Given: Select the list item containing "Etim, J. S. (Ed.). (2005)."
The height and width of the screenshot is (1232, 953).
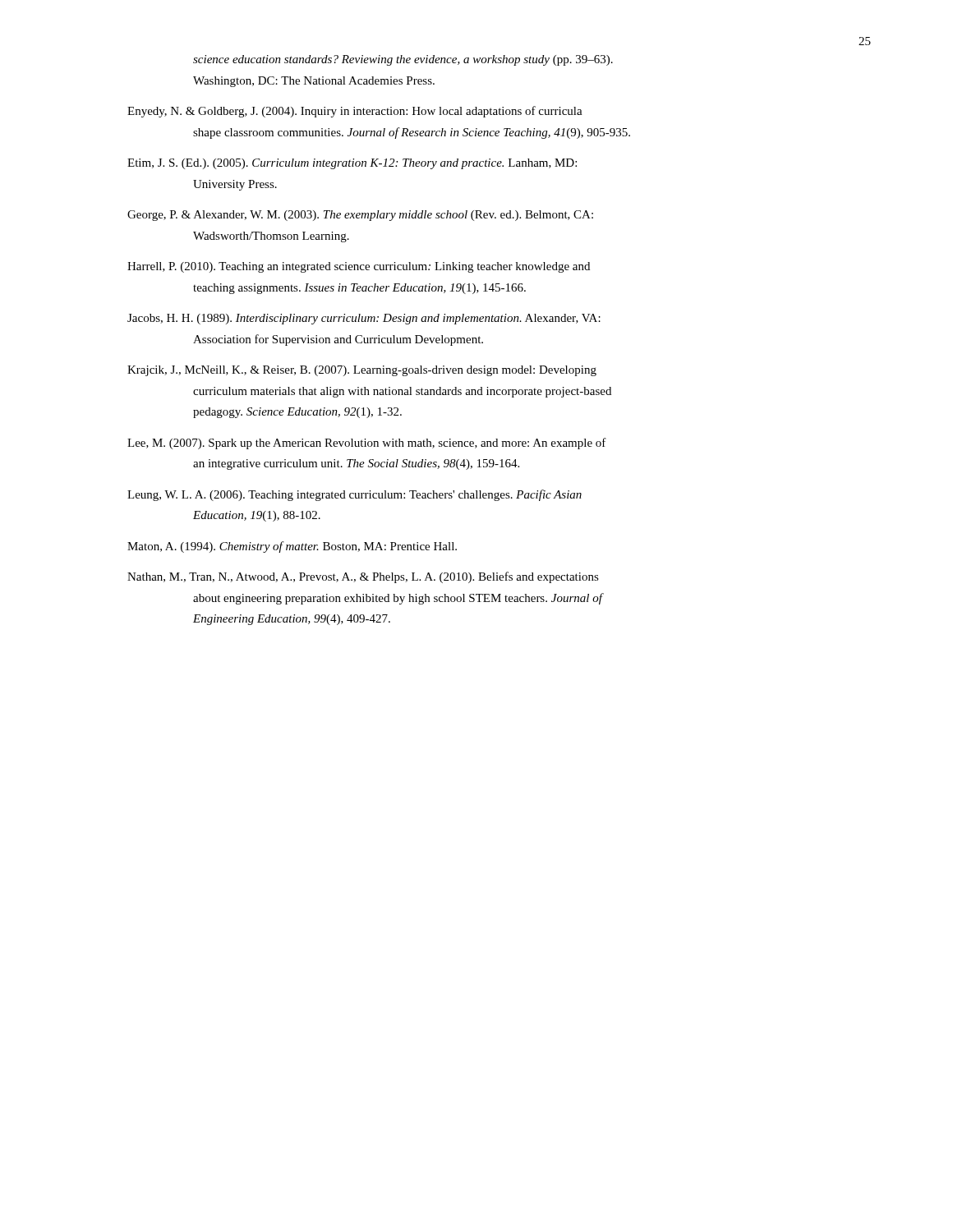Looking at the screenshot, I should pyautogui.click(x=499, y=174).
